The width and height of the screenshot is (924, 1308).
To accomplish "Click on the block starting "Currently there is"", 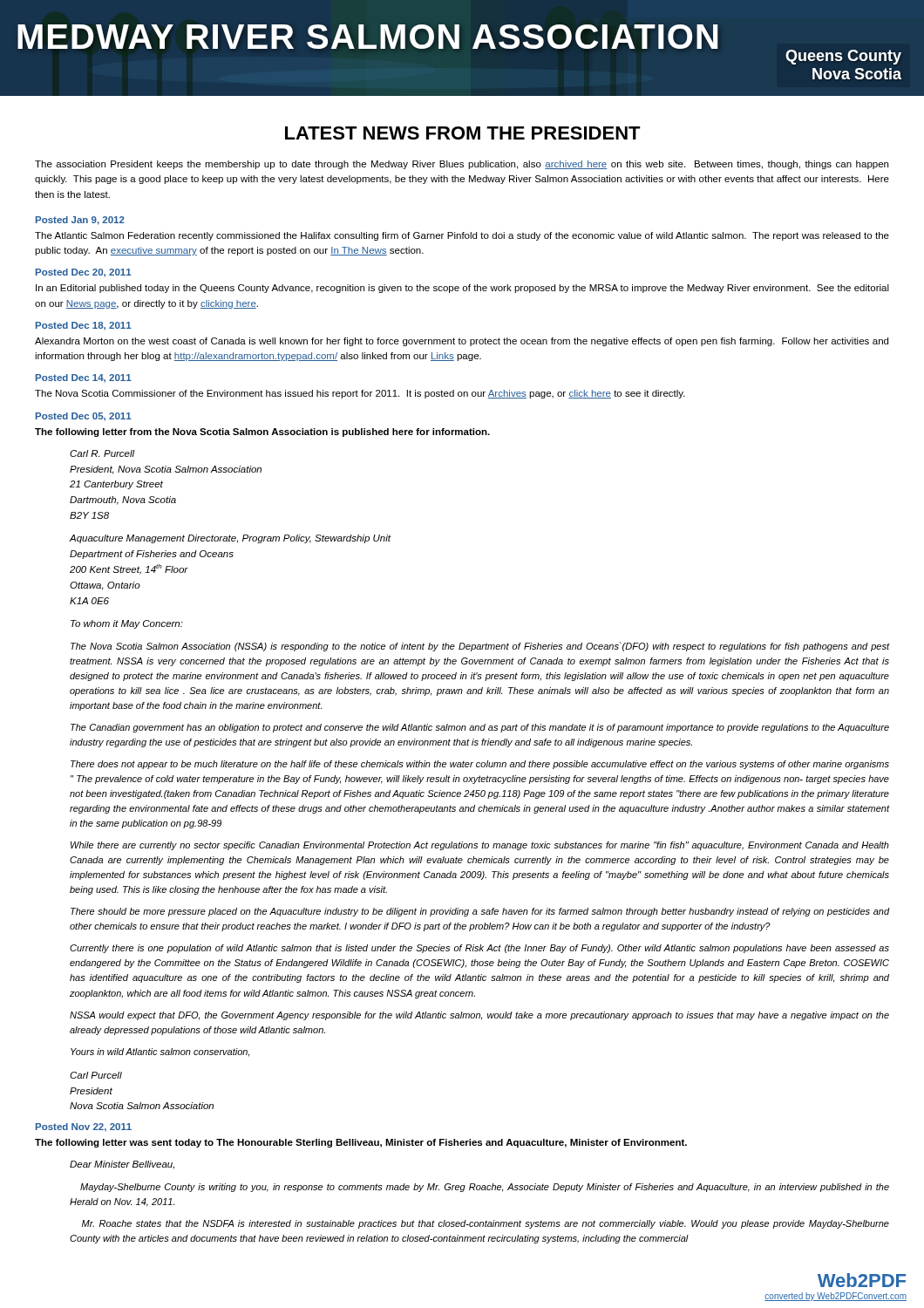I will (479, 970).
